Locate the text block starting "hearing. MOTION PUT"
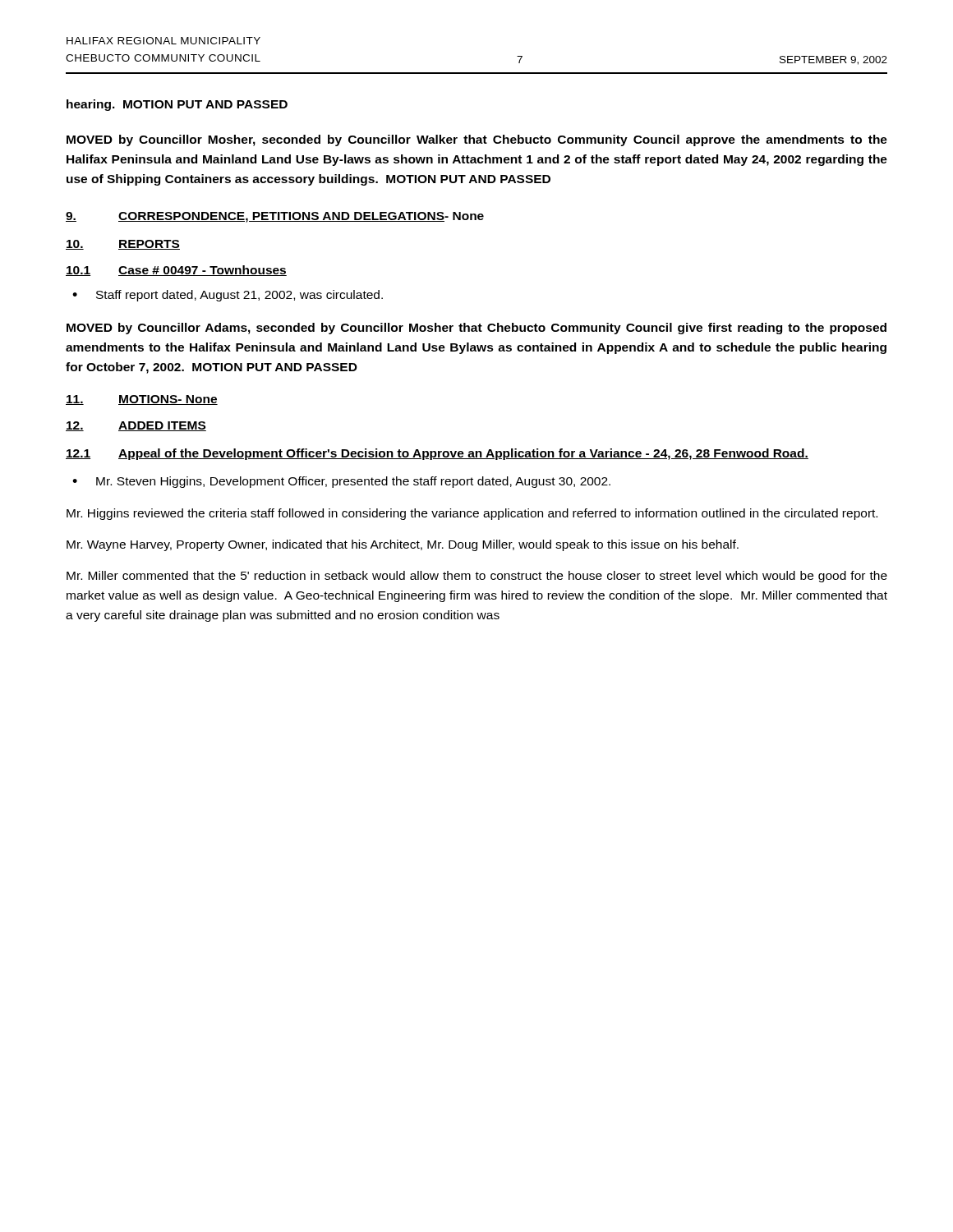Image resolution: width=953 pixels, height=1232 pixels. tap(177, 104)
